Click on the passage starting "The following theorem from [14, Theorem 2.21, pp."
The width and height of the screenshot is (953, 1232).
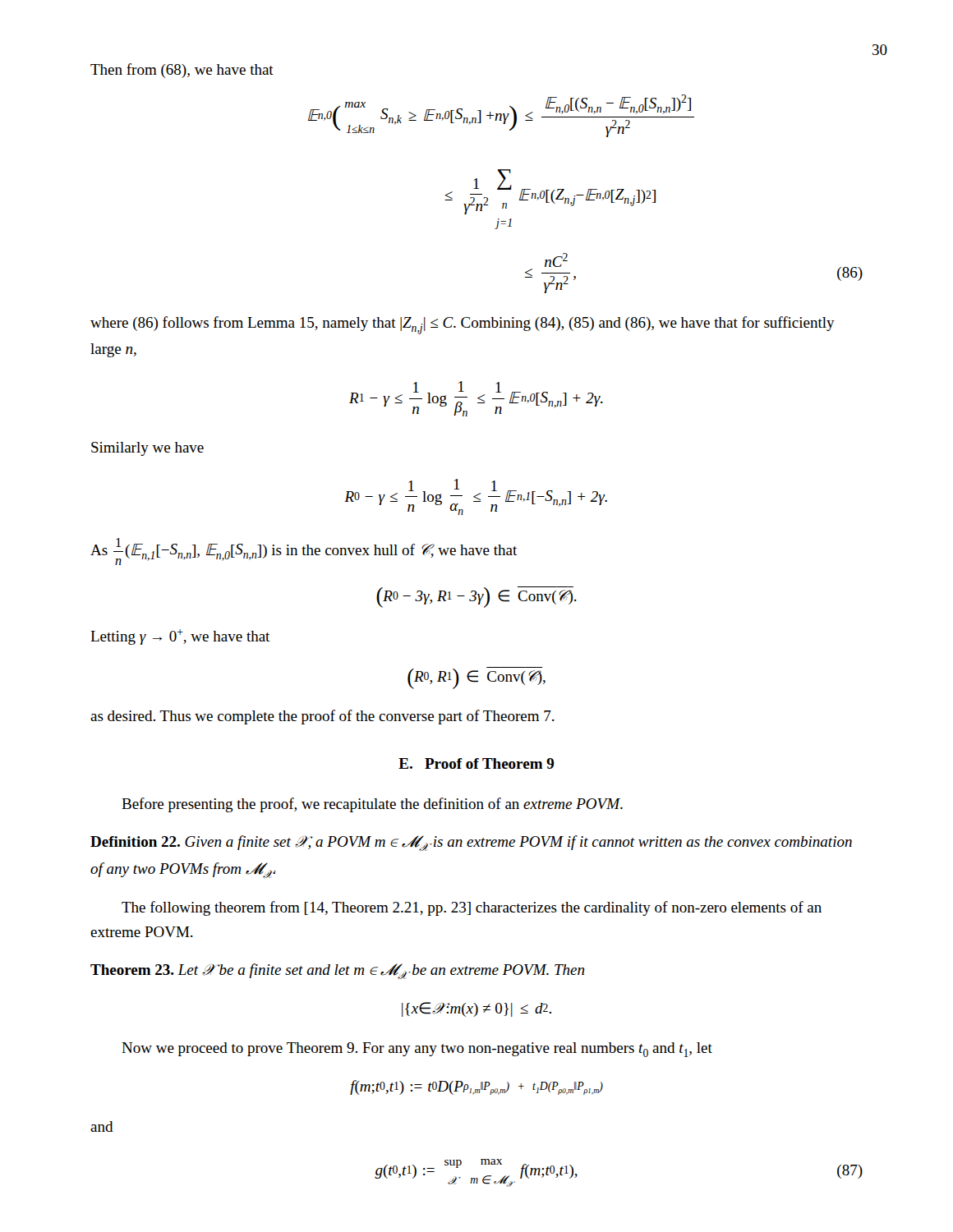456,919
